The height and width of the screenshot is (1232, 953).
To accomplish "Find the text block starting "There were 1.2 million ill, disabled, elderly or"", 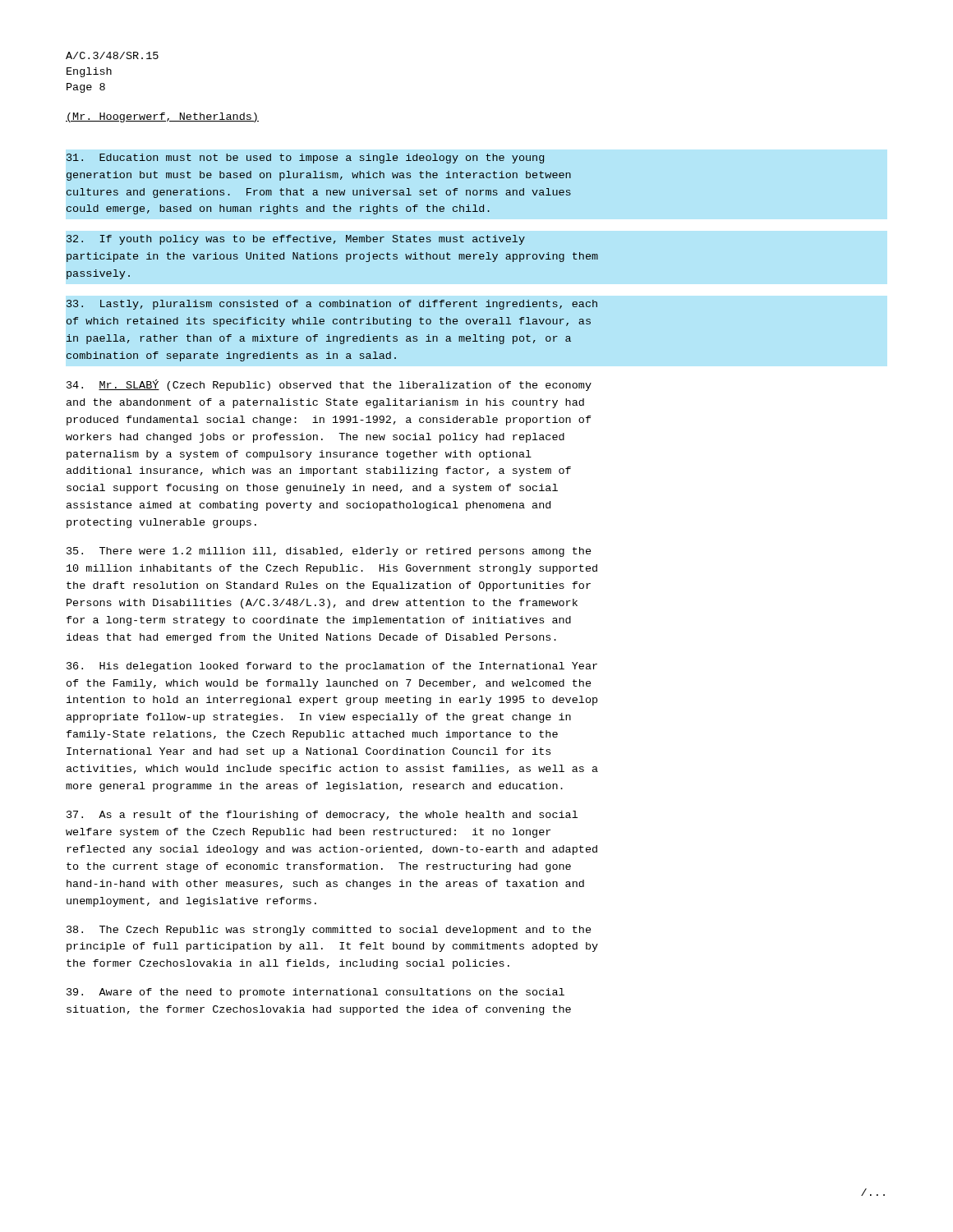I will pyautogui.click(x=332, y=595).
